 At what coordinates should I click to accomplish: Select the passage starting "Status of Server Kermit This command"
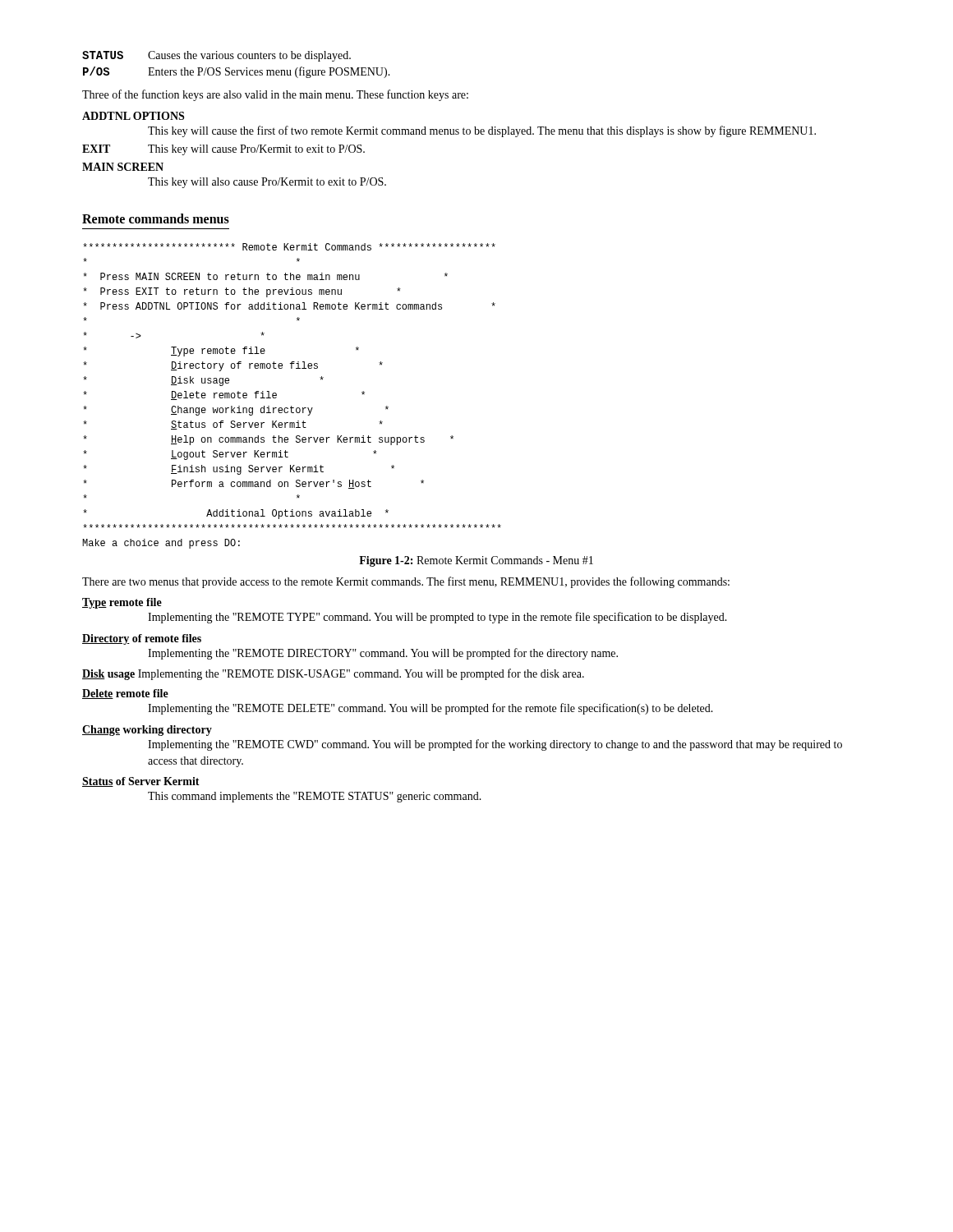[x=476, y=790]
